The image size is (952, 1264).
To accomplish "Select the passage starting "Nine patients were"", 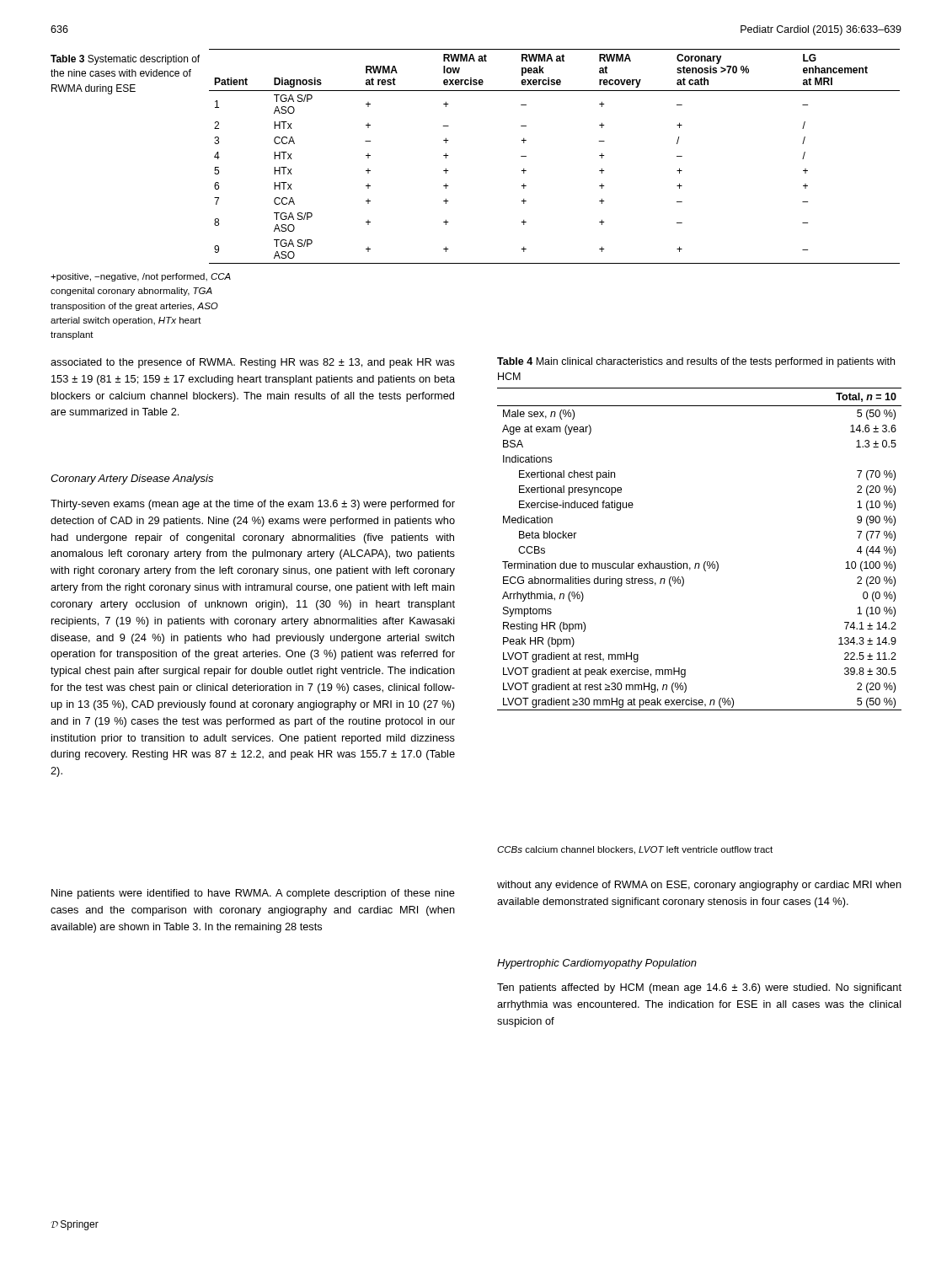I will point(253,910).
